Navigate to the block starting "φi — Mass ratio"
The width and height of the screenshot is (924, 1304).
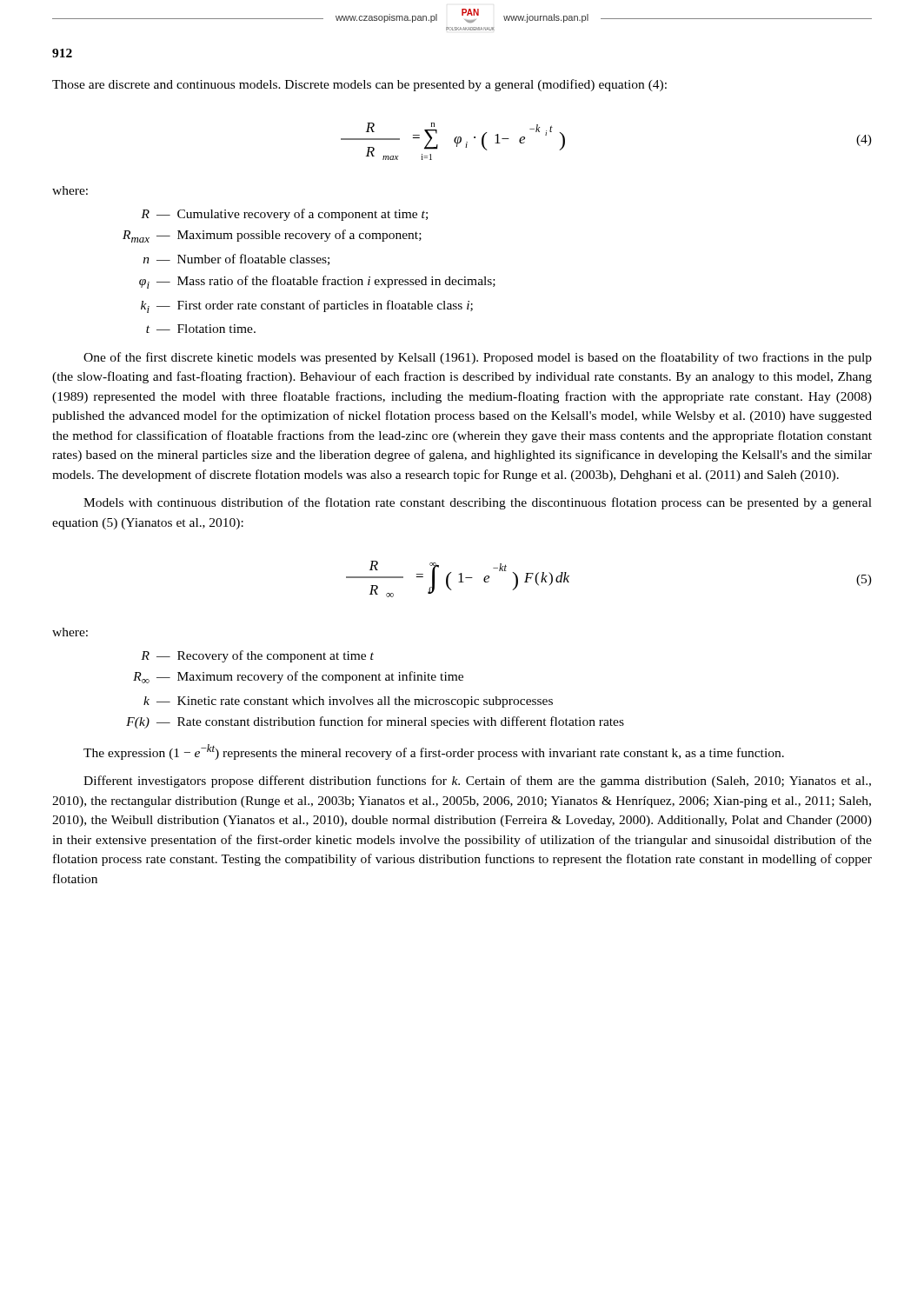pos(488,282)
